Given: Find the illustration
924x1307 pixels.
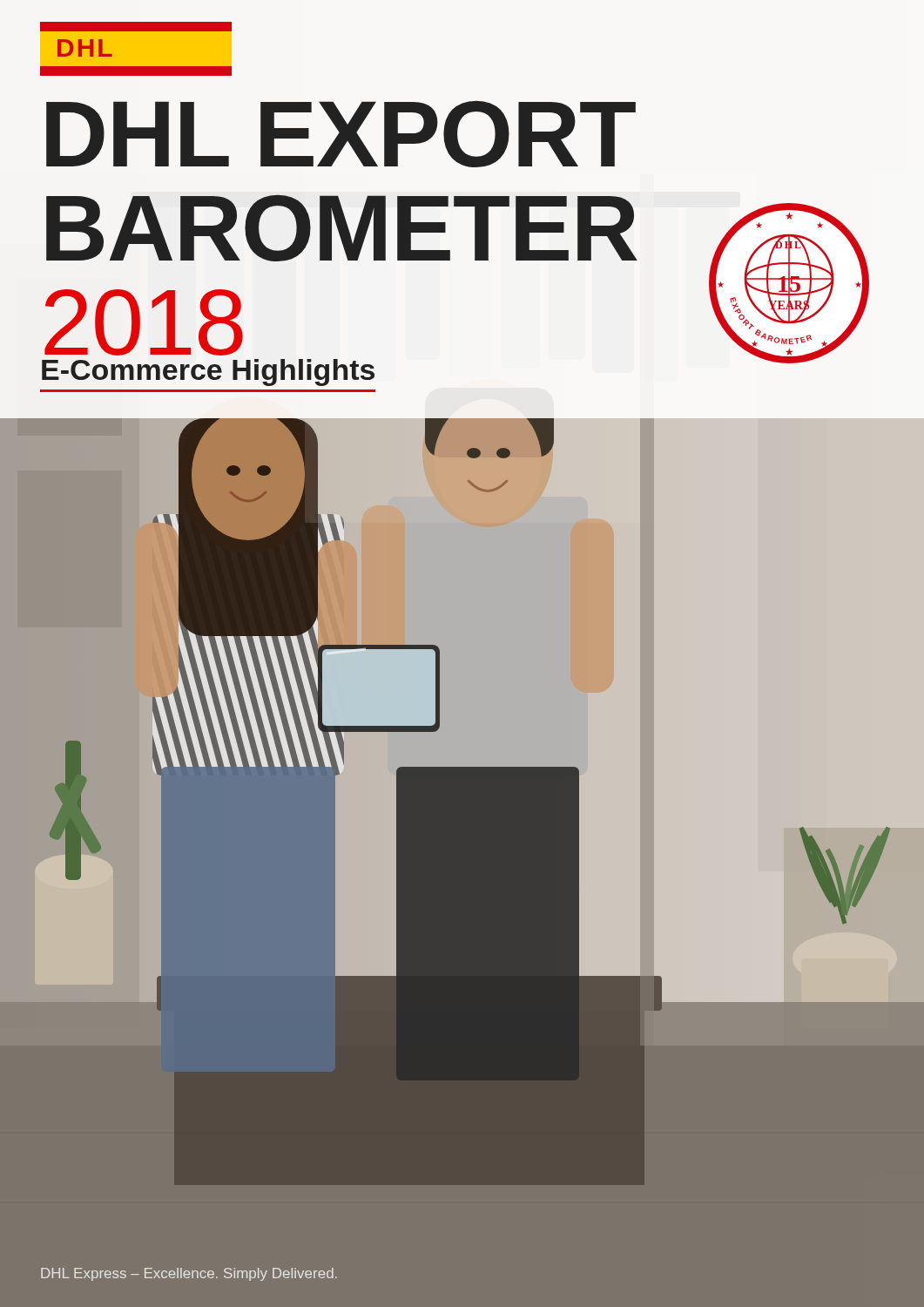Looking at the screenshot, I should click(789, 285).
